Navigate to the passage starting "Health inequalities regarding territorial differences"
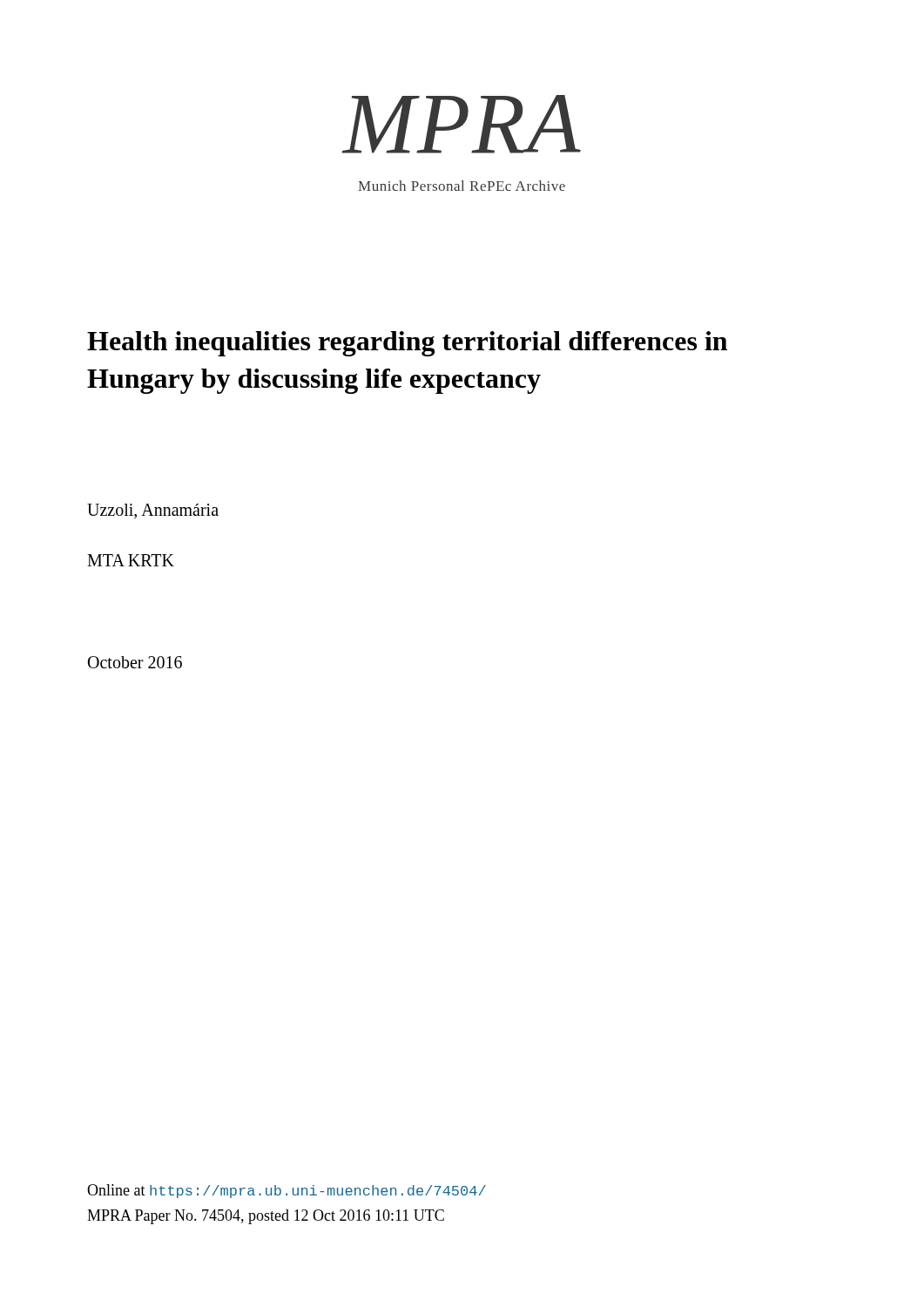 [407, 360]
